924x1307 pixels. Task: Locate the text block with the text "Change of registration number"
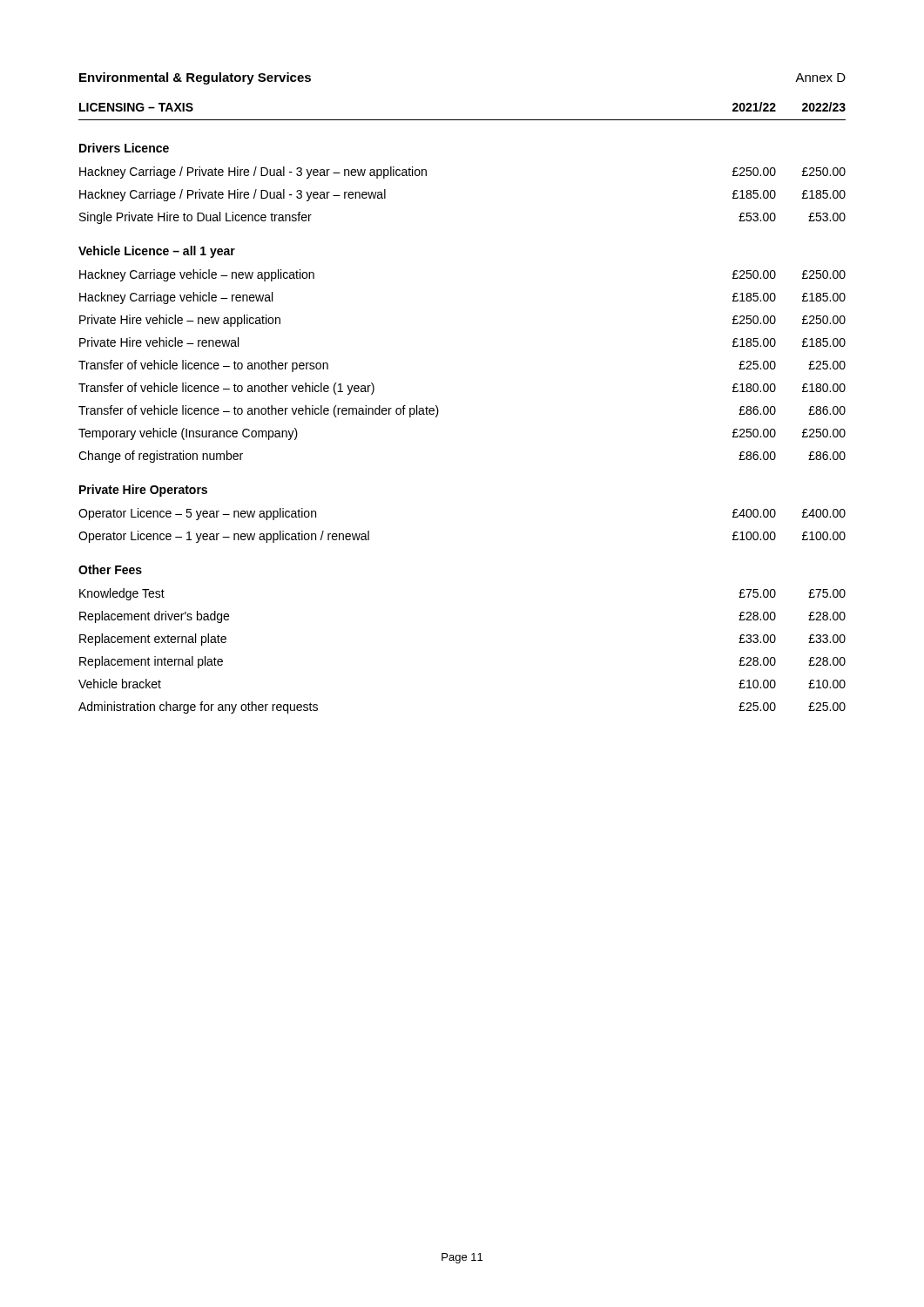[156, 456]
